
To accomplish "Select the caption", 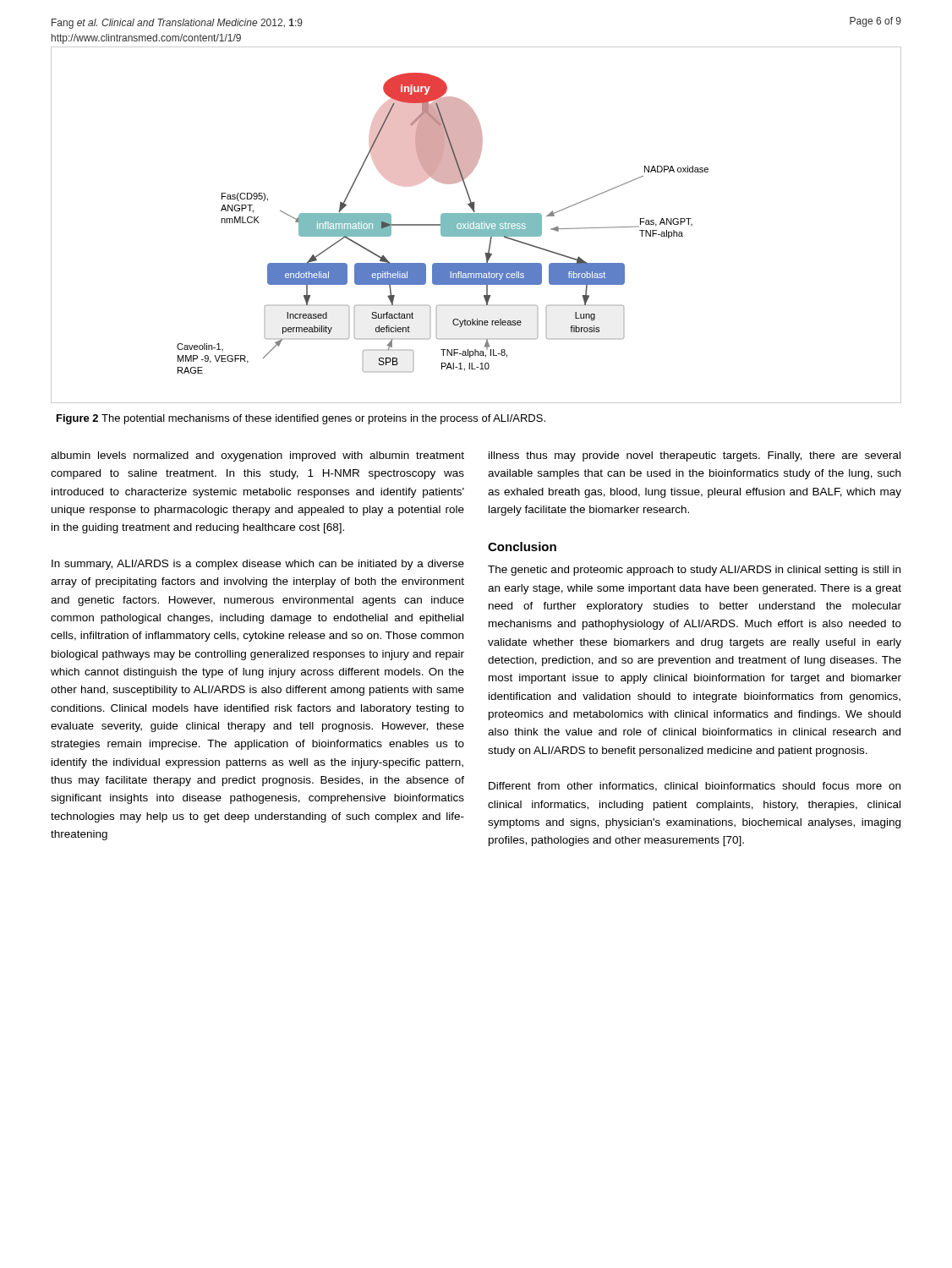I will 301,418.
